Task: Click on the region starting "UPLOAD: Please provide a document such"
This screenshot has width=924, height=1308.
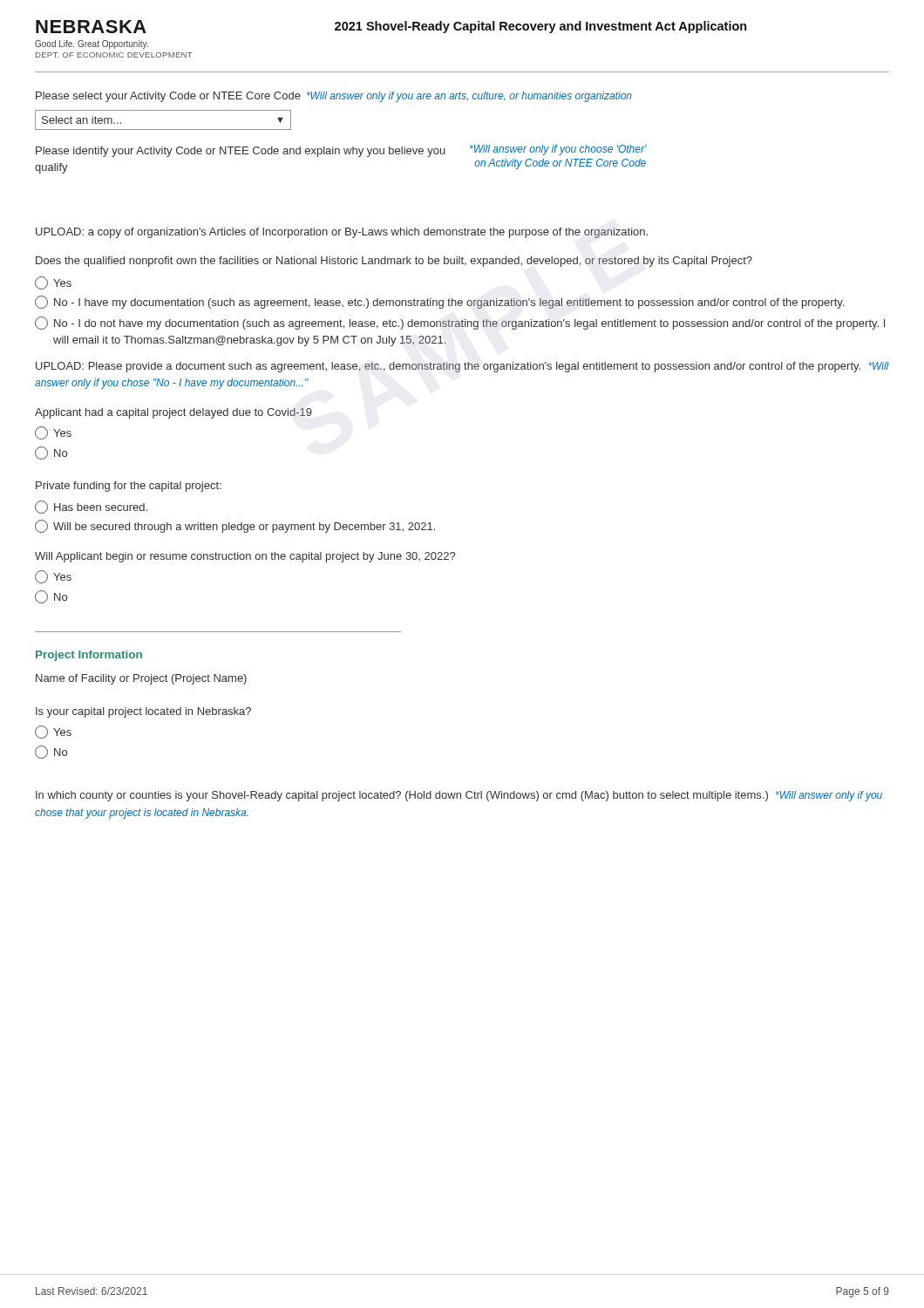Action: point(462,374)
